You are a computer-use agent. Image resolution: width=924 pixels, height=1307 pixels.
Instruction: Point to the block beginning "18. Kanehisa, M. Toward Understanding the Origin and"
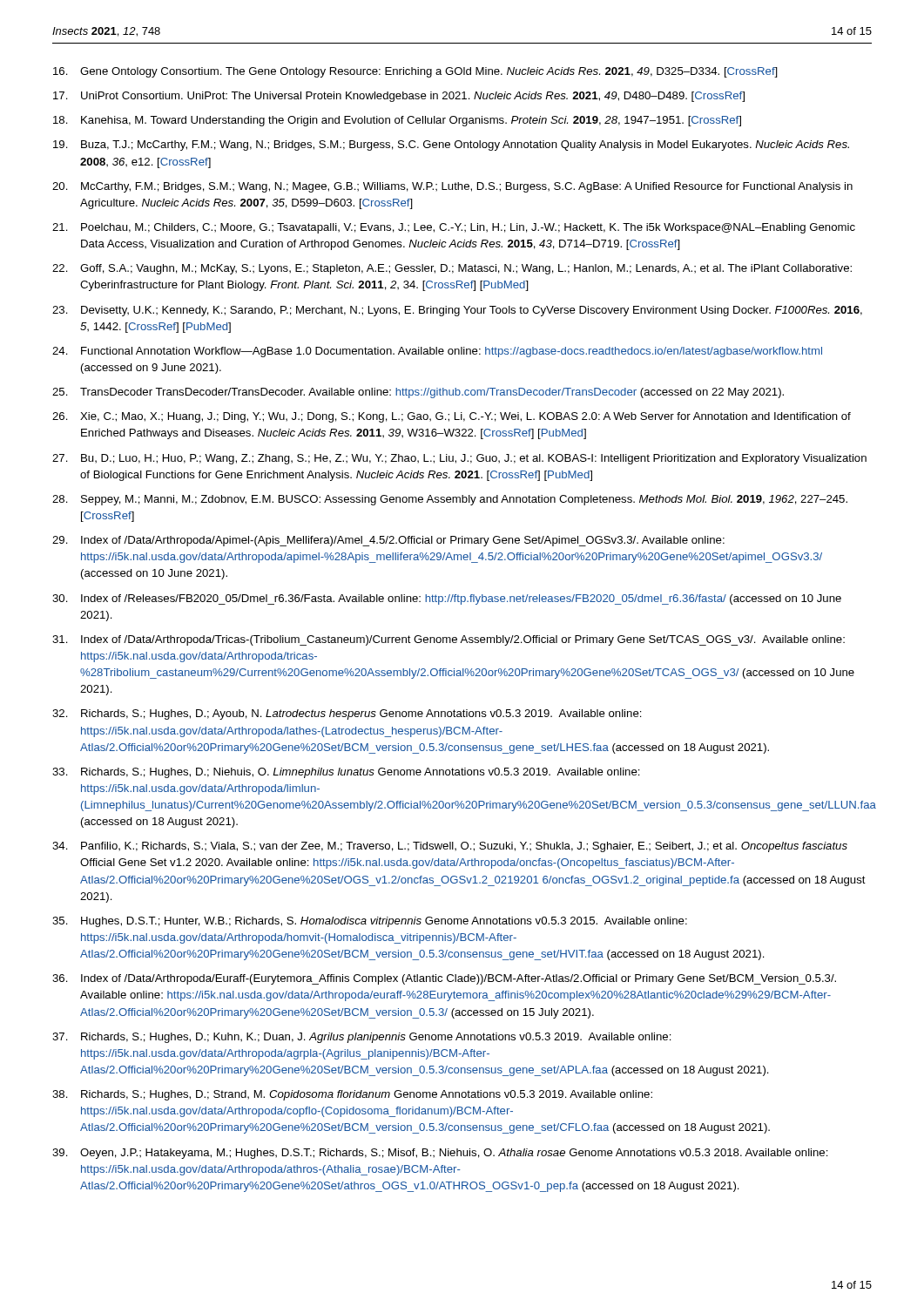462,120
